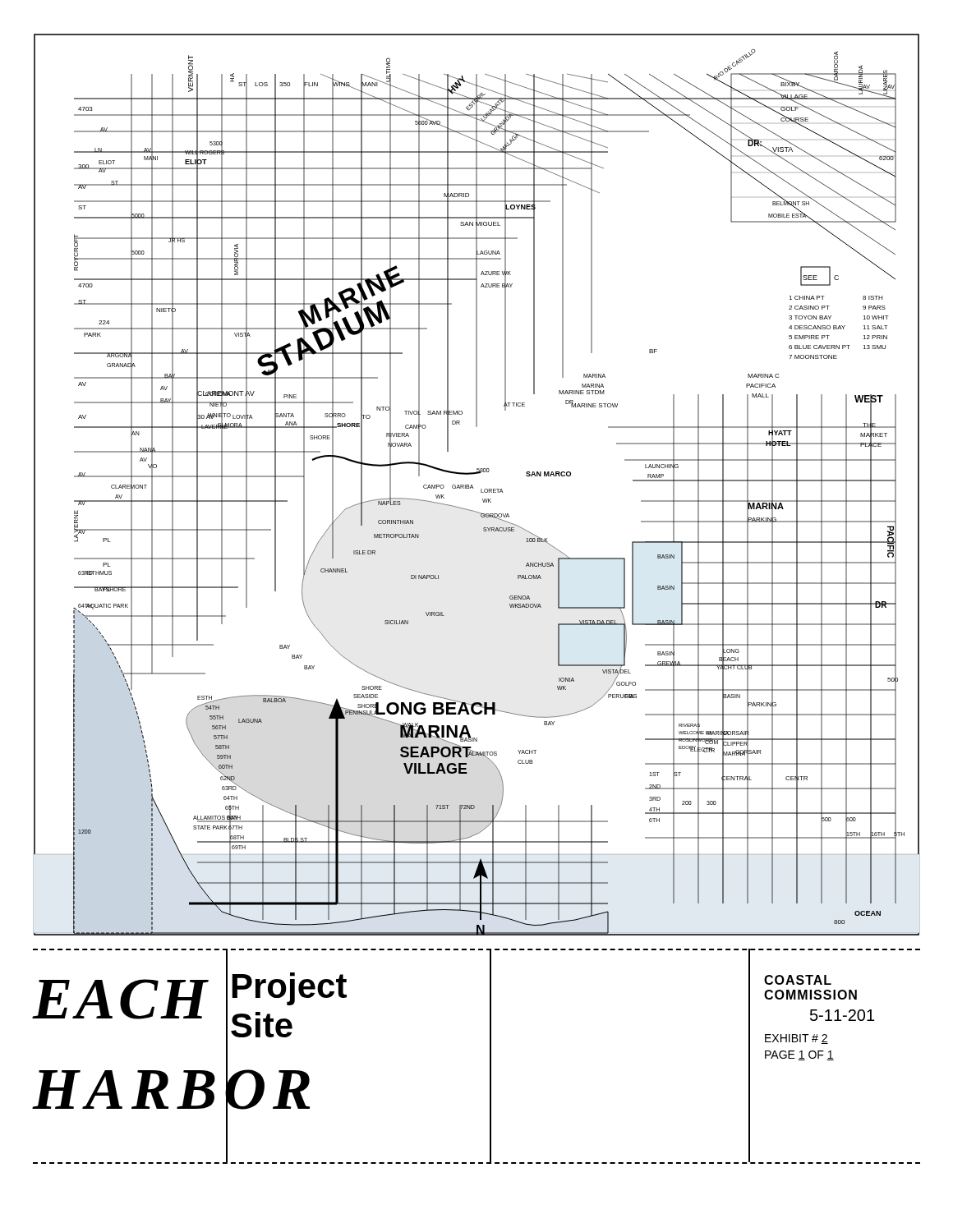Screen dimensions: 1232x953
Task: Find the map
Action: (x=476, y=485)
